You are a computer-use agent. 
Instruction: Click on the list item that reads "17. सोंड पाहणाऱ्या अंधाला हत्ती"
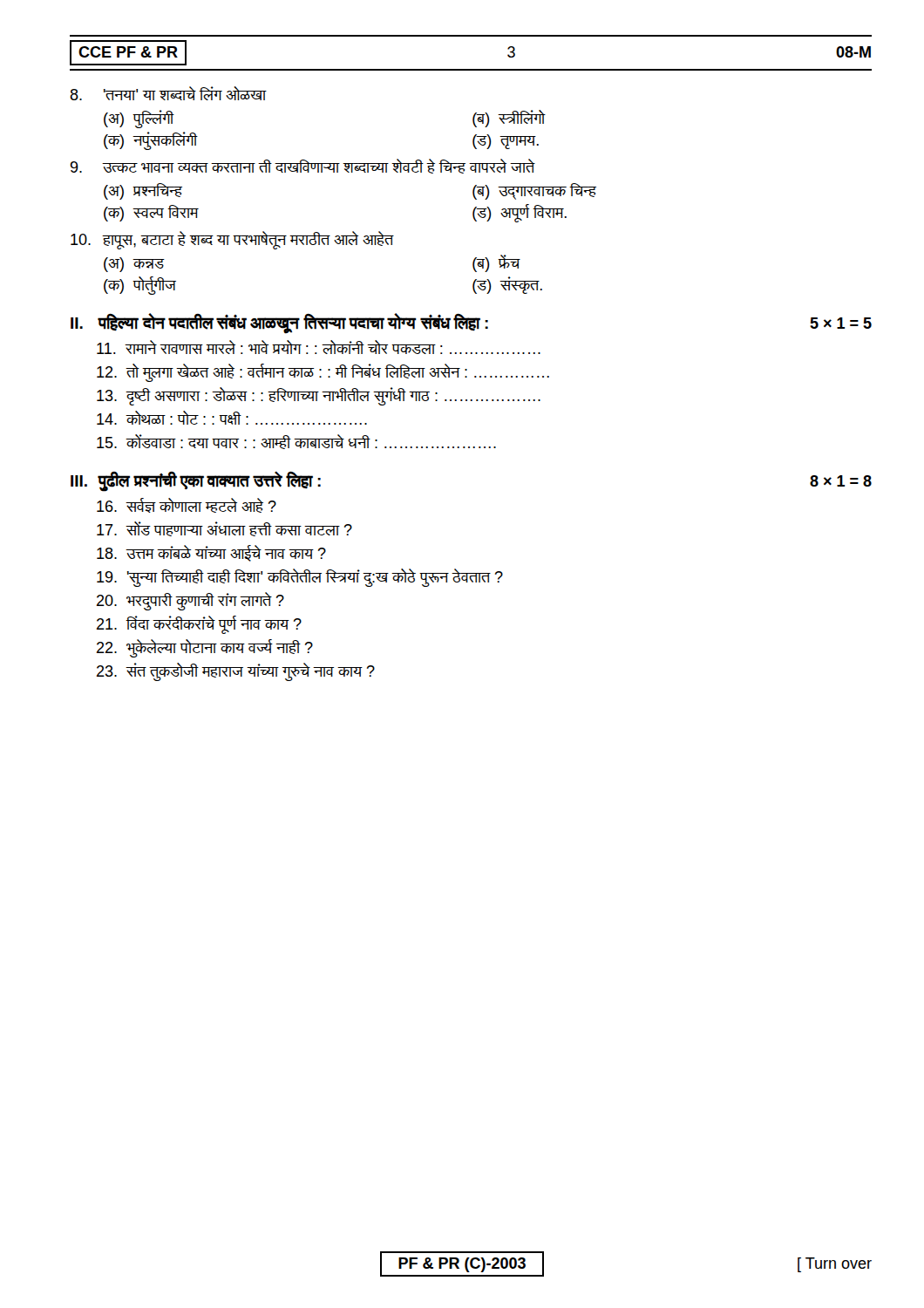224,530
